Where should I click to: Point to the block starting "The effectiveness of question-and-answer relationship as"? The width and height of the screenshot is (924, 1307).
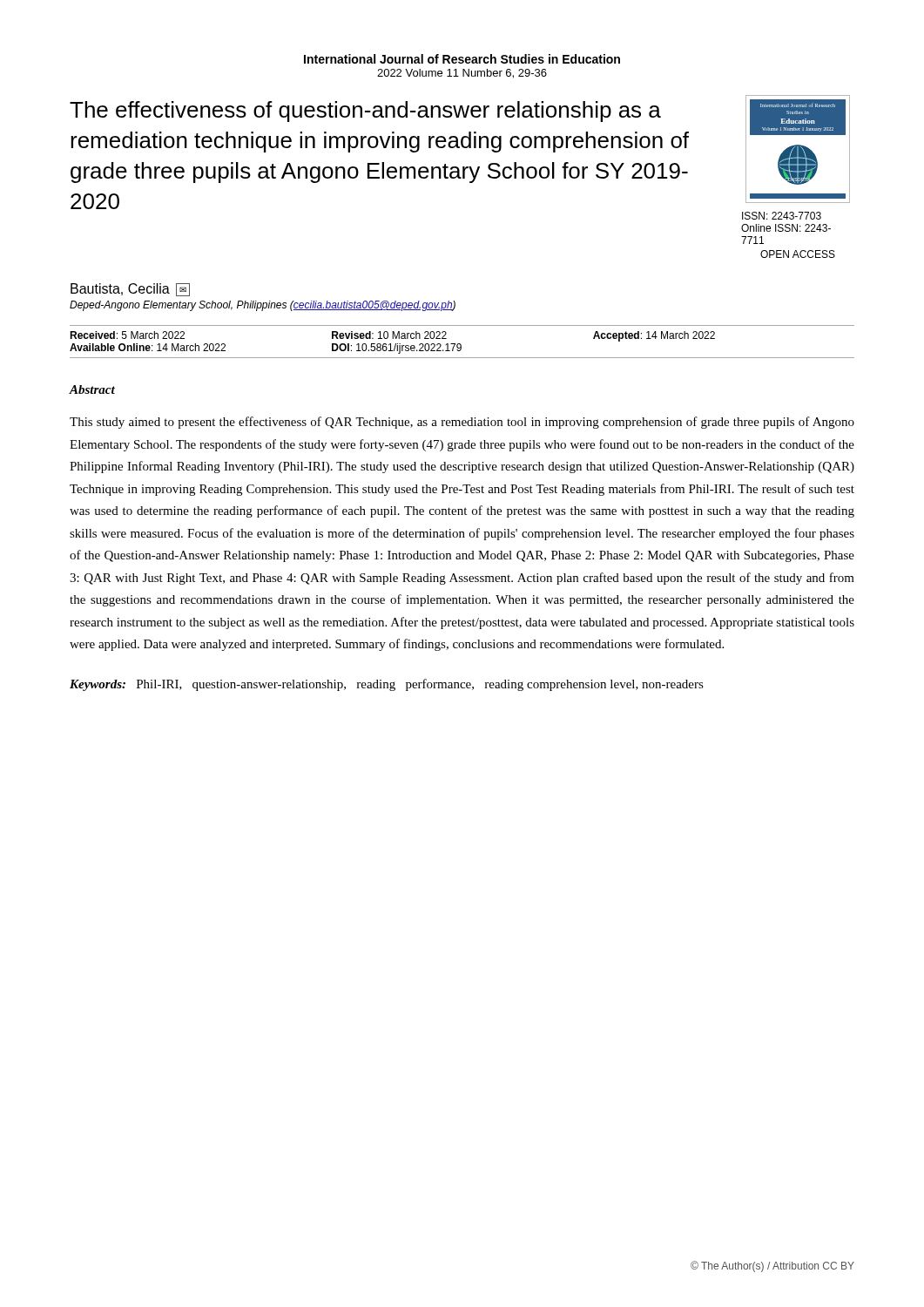379,156
